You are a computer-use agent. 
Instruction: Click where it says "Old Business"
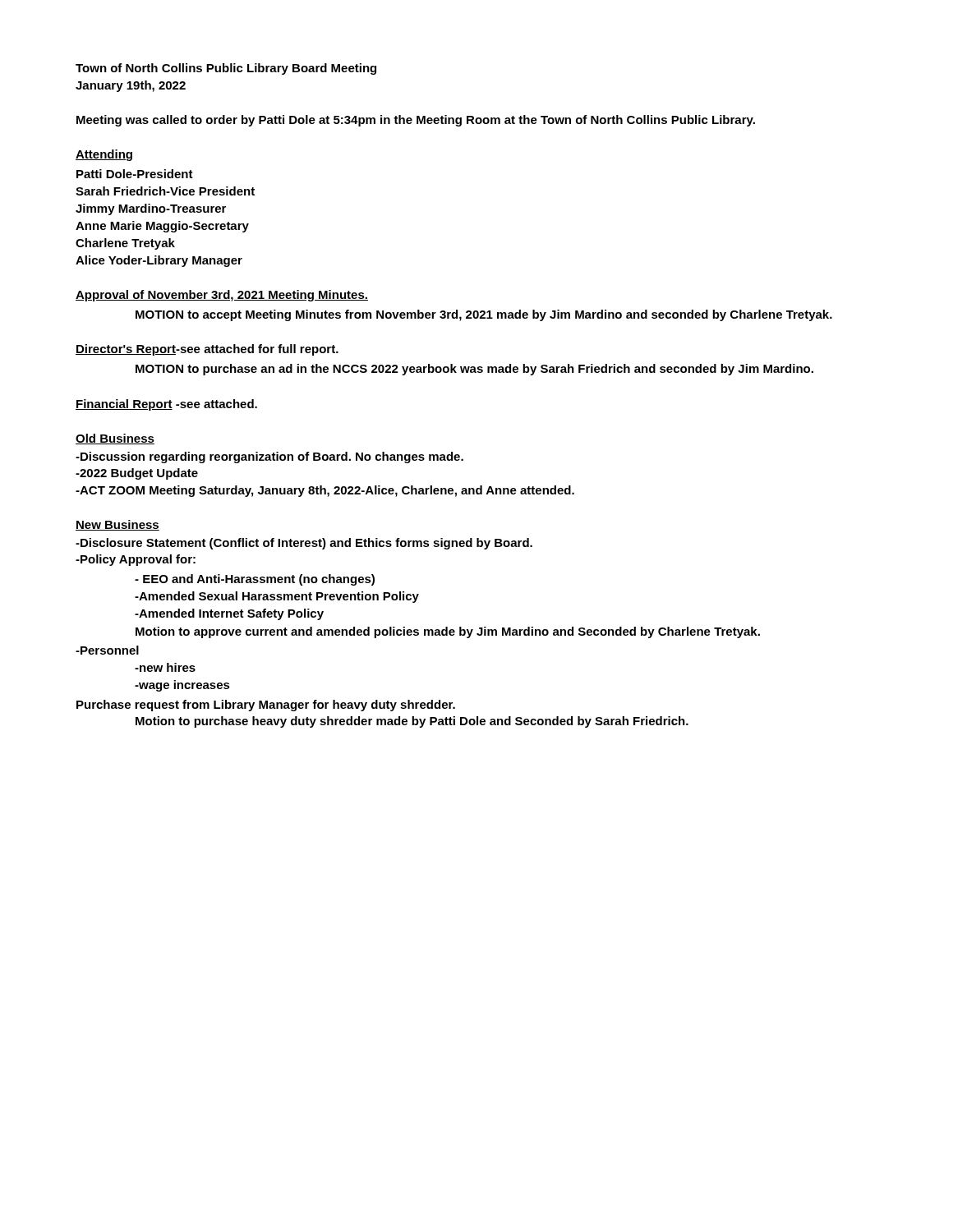tap(115, 439)
